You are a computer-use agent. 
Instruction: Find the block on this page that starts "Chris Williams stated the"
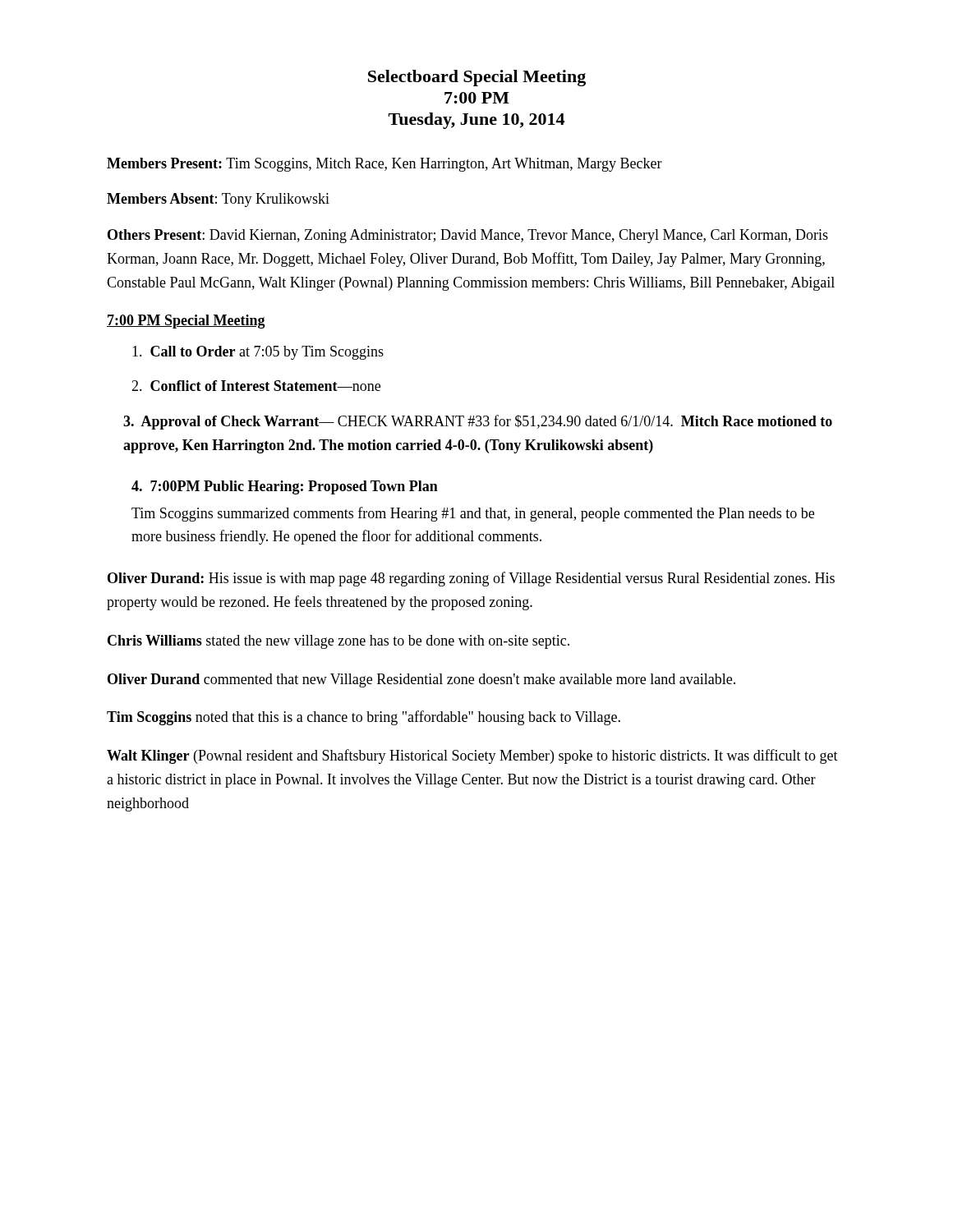pos(339,641)
